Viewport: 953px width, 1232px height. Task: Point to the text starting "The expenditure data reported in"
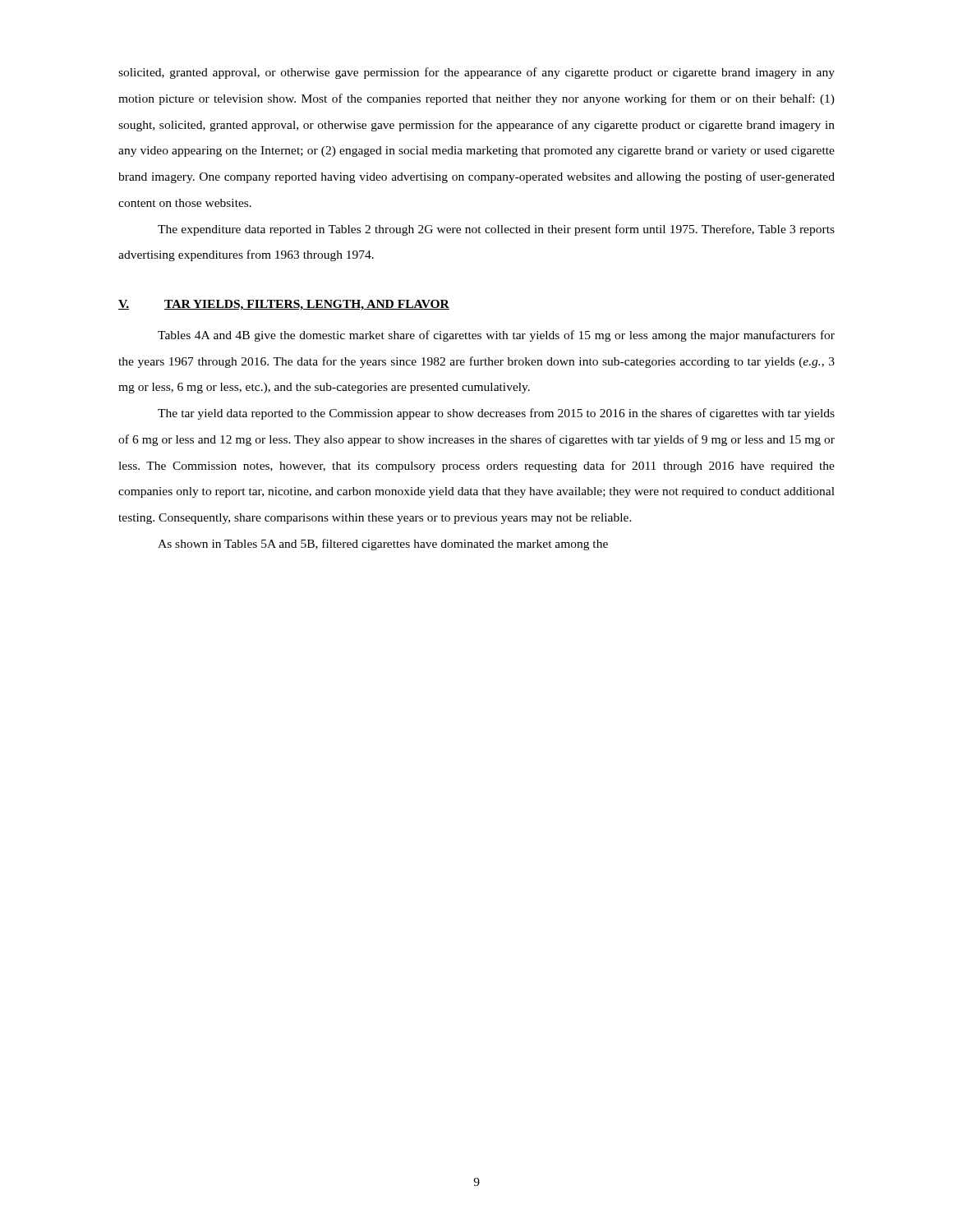click(476, 241)
